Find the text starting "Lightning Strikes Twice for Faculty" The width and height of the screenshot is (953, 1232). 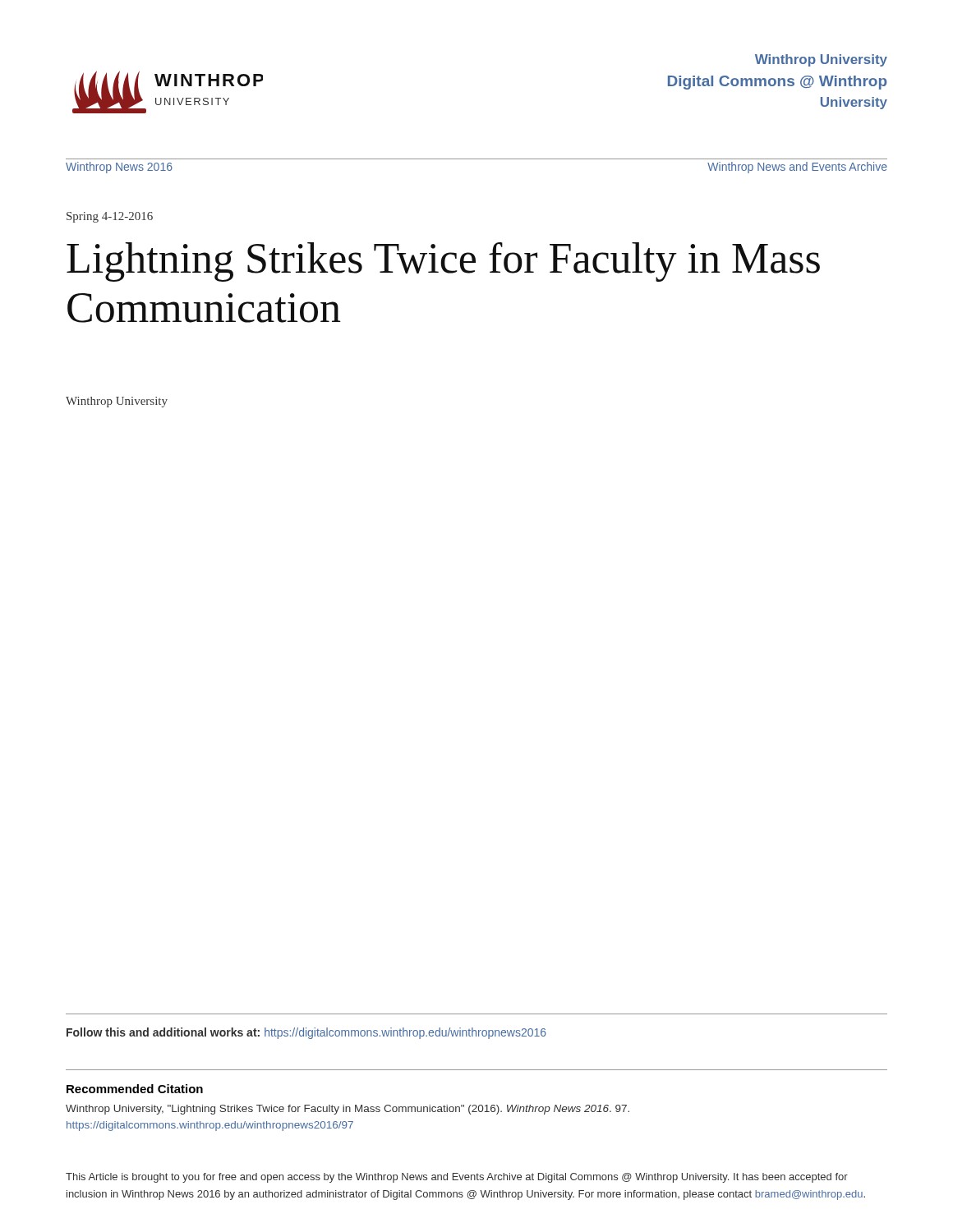tap(444, 283)
